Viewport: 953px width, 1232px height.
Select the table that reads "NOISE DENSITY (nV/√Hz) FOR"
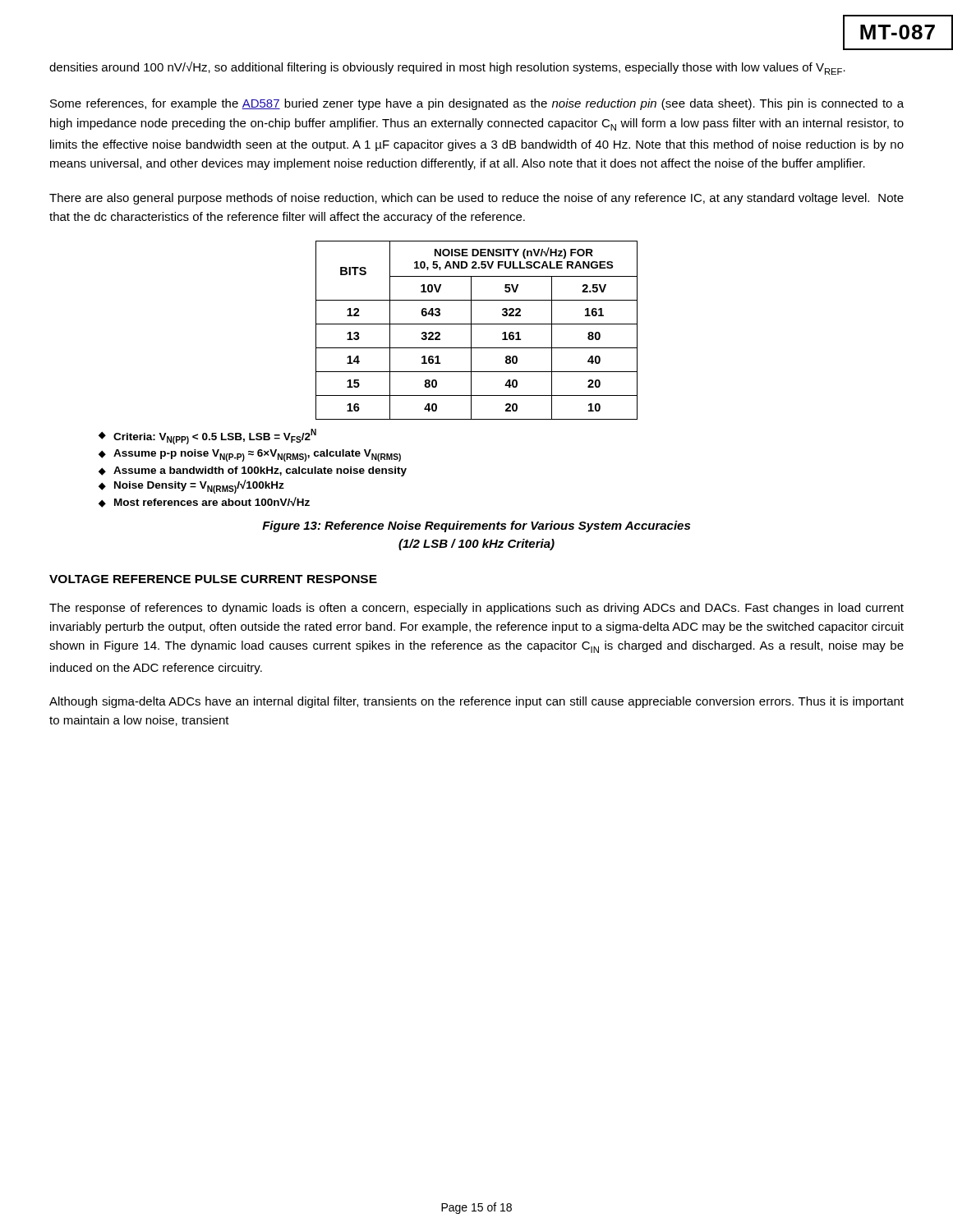(476, 330)
